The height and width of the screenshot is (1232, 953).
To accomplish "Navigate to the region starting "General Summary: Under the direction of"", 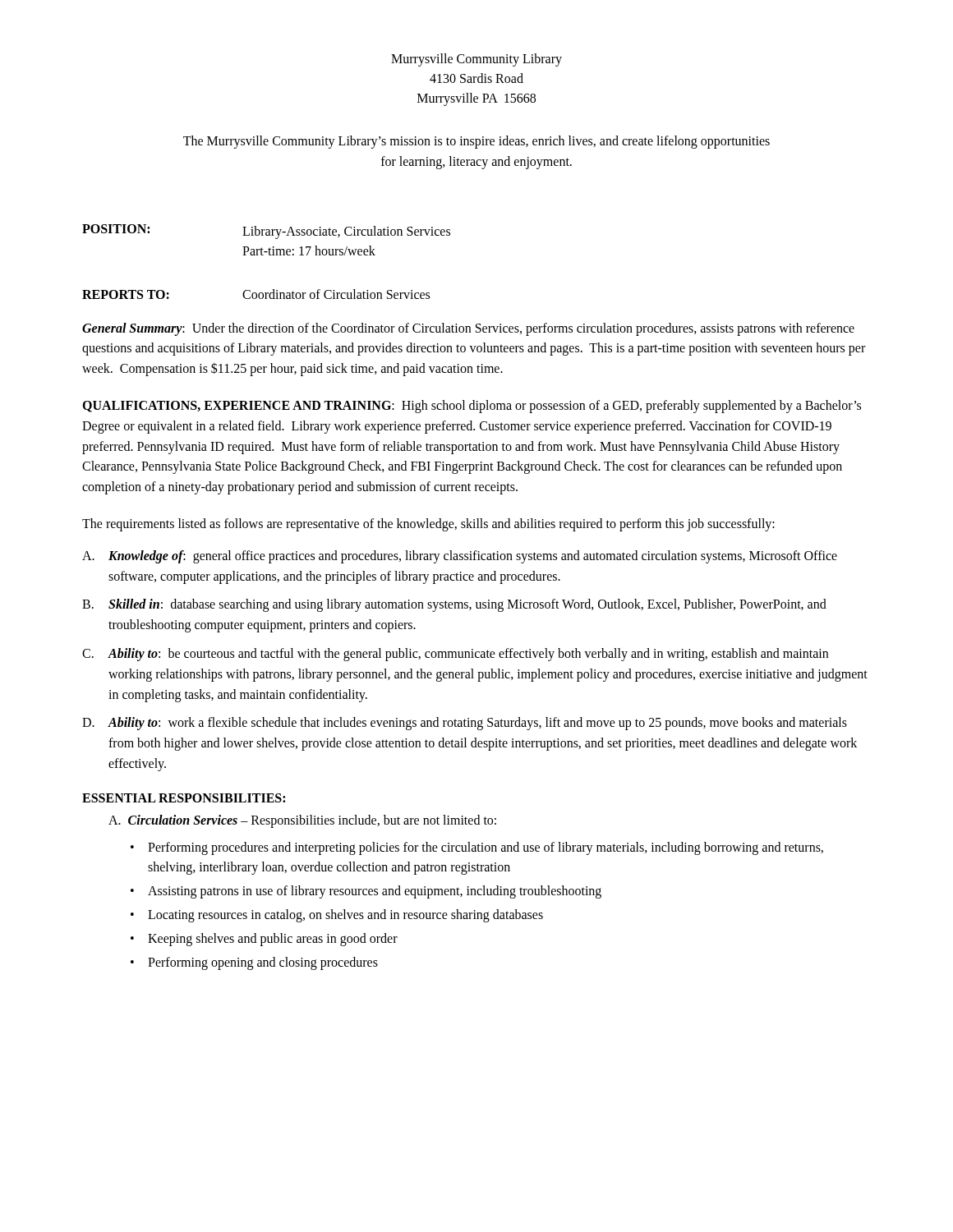I will tap(474, 348).
